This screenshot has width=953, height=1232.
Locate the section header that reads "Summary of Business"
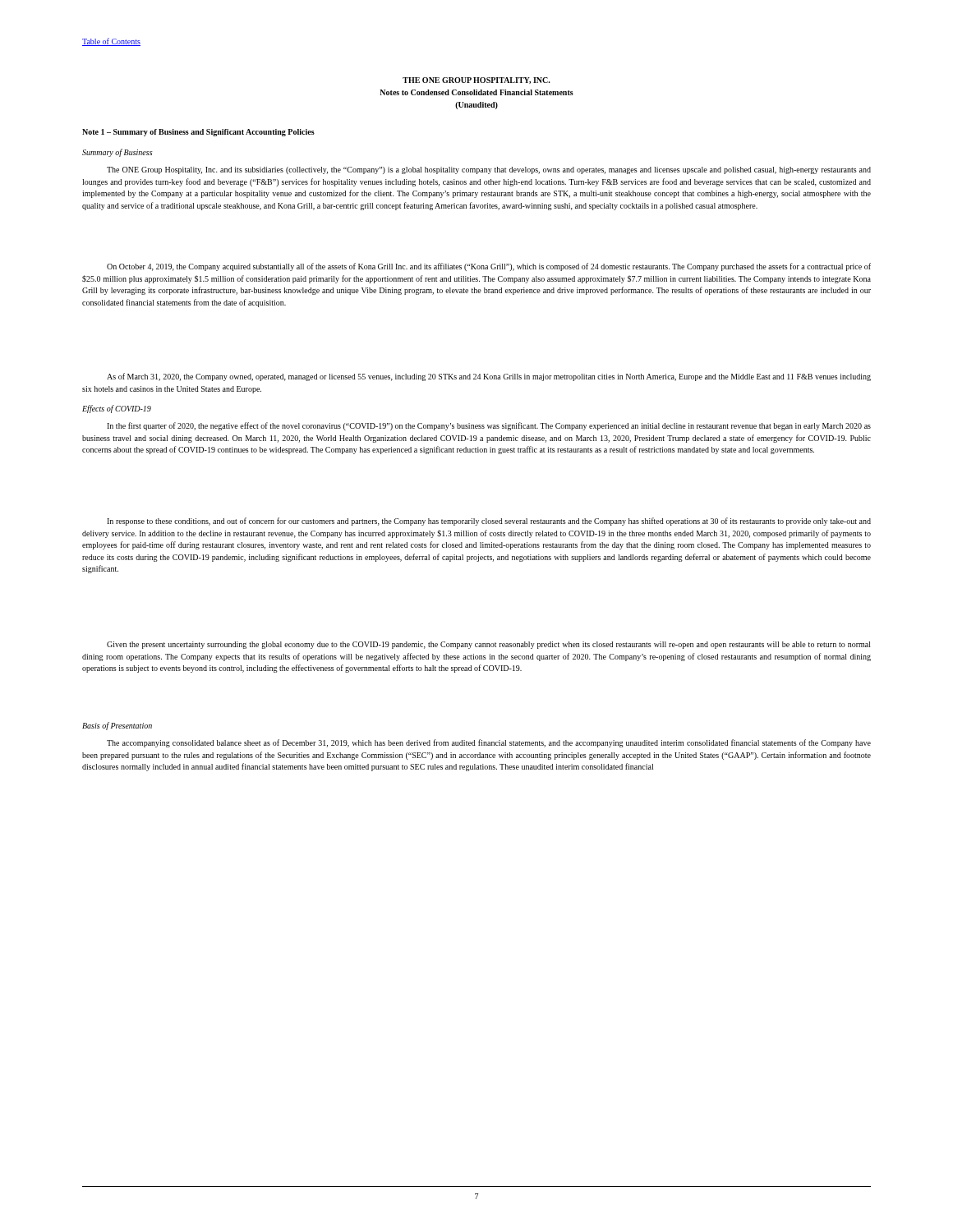click(x=117, y=152)
